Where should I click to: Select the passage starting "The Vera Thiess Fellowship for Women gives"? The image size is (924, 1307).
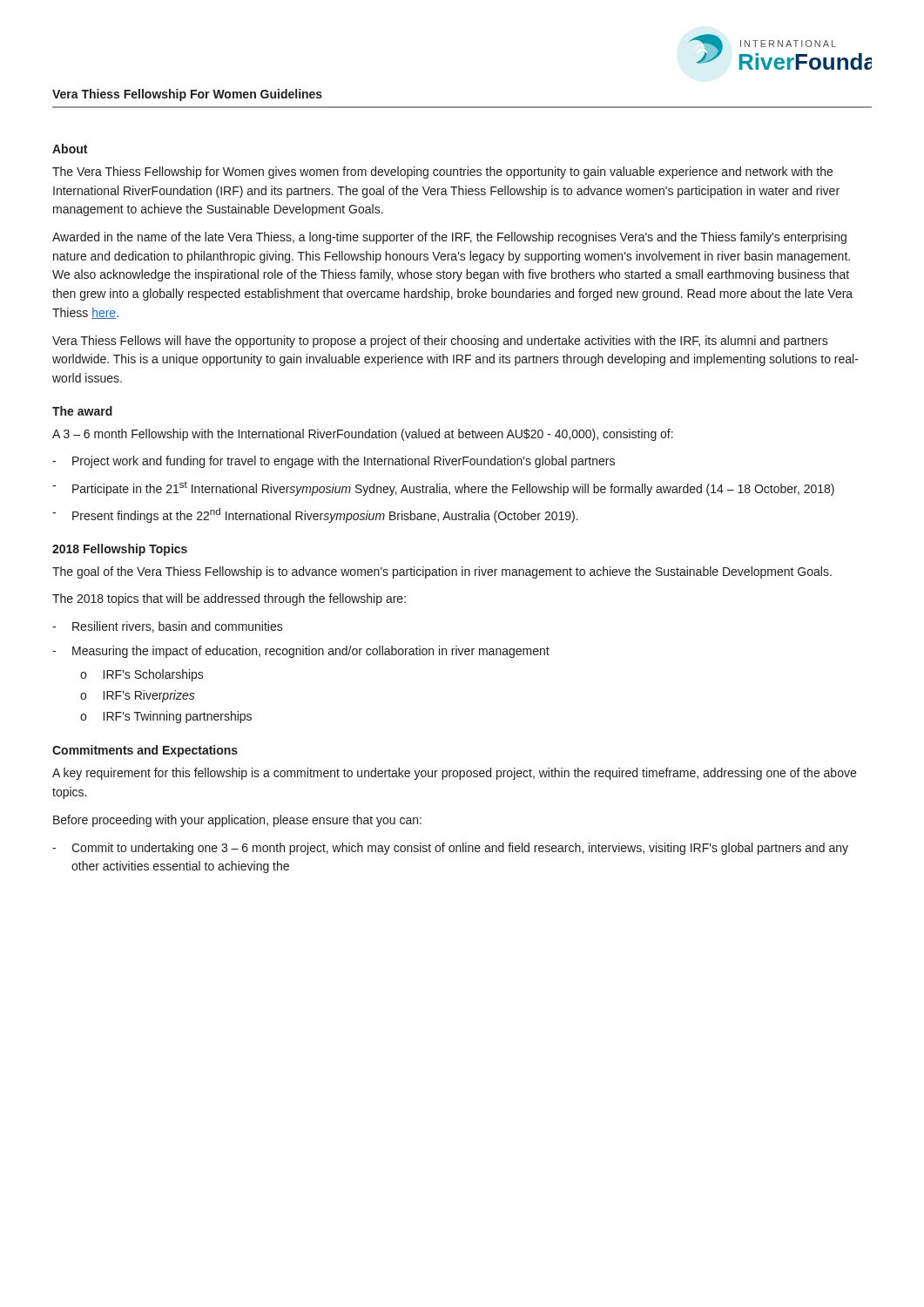pyautogui.click(x=446, y=191)
